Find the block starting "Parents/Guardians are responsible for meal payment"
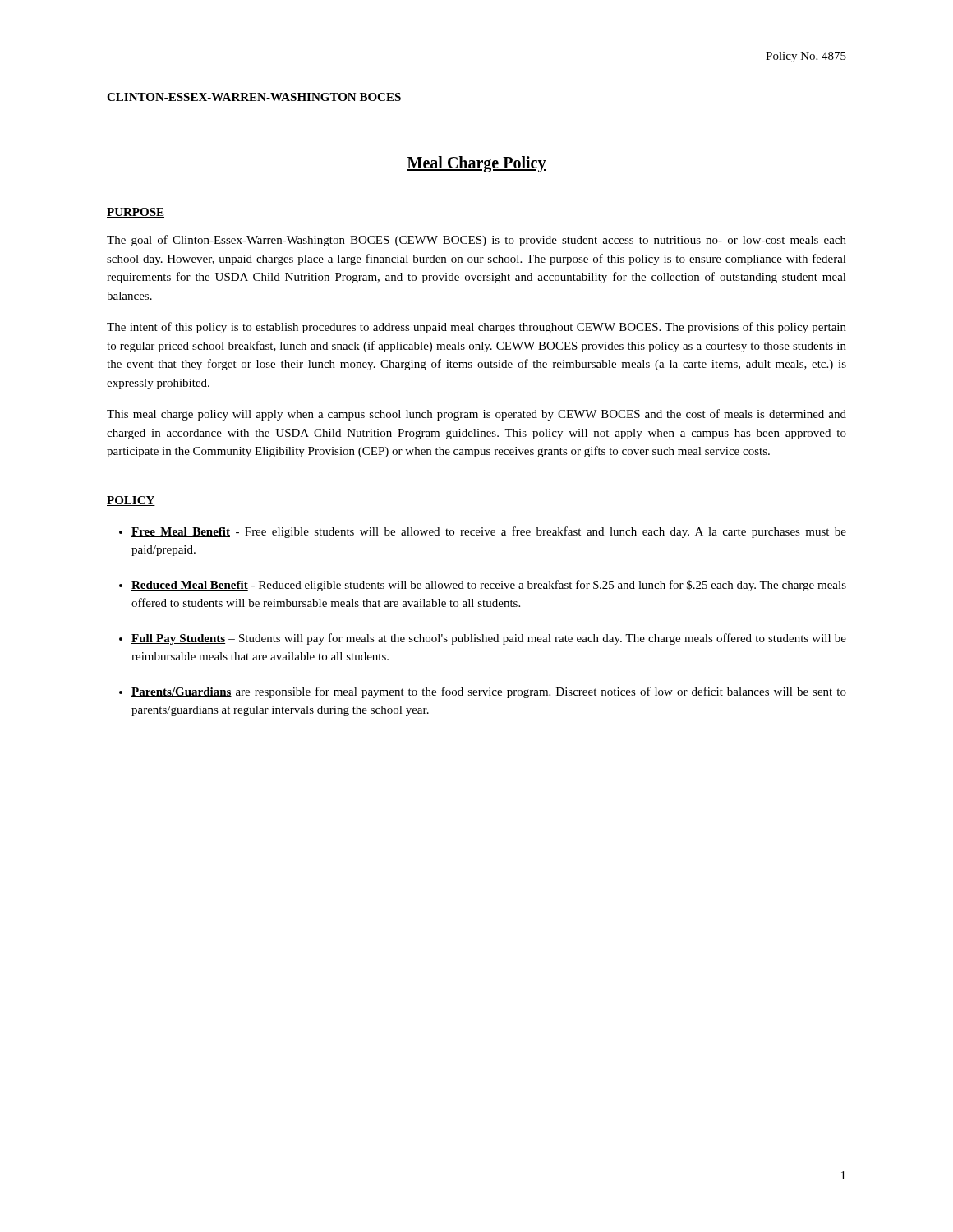Screen dimensions: 1232x953 pos(489,700)
